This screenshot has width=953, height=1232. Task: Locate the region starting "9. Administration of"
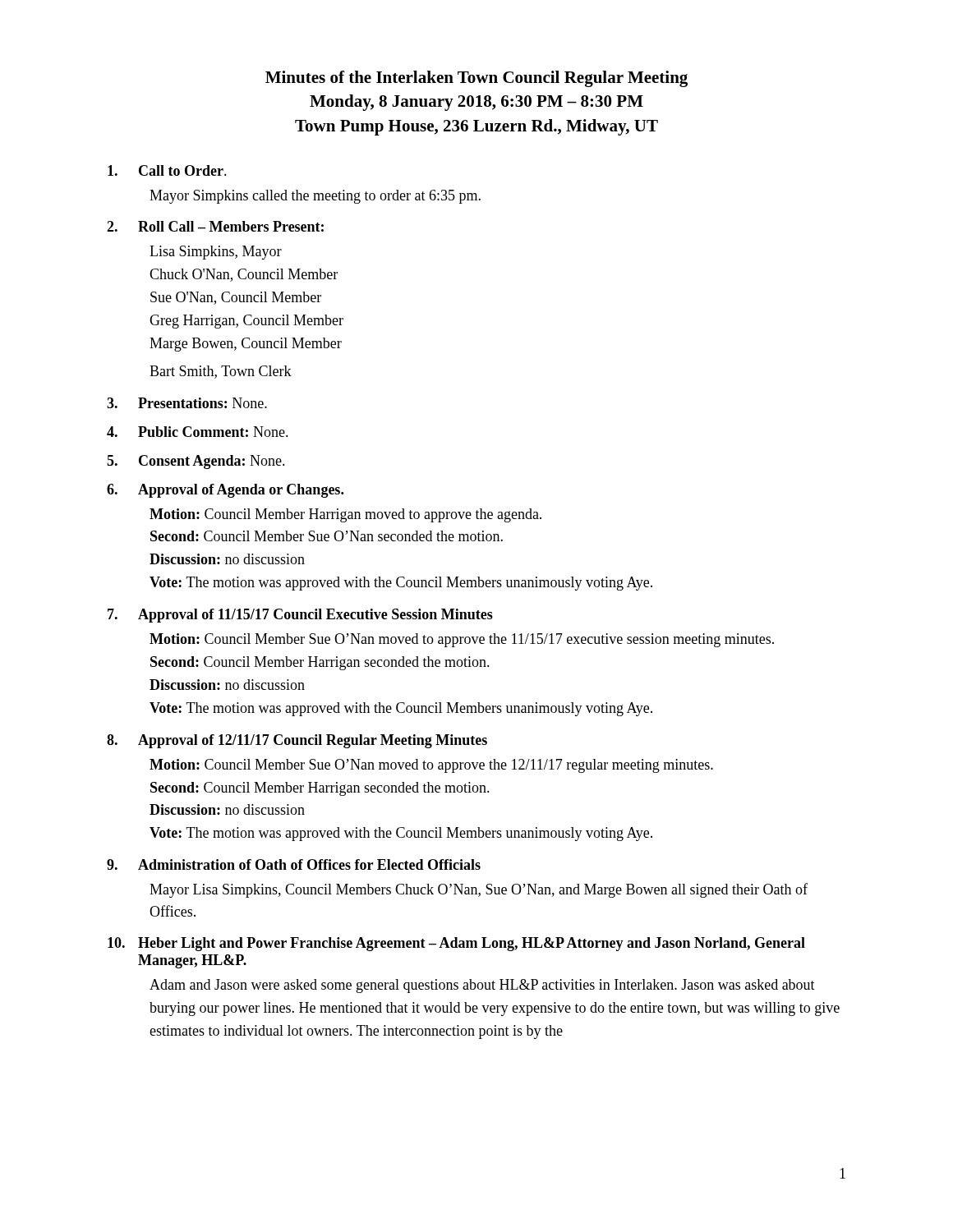[476, 890]
